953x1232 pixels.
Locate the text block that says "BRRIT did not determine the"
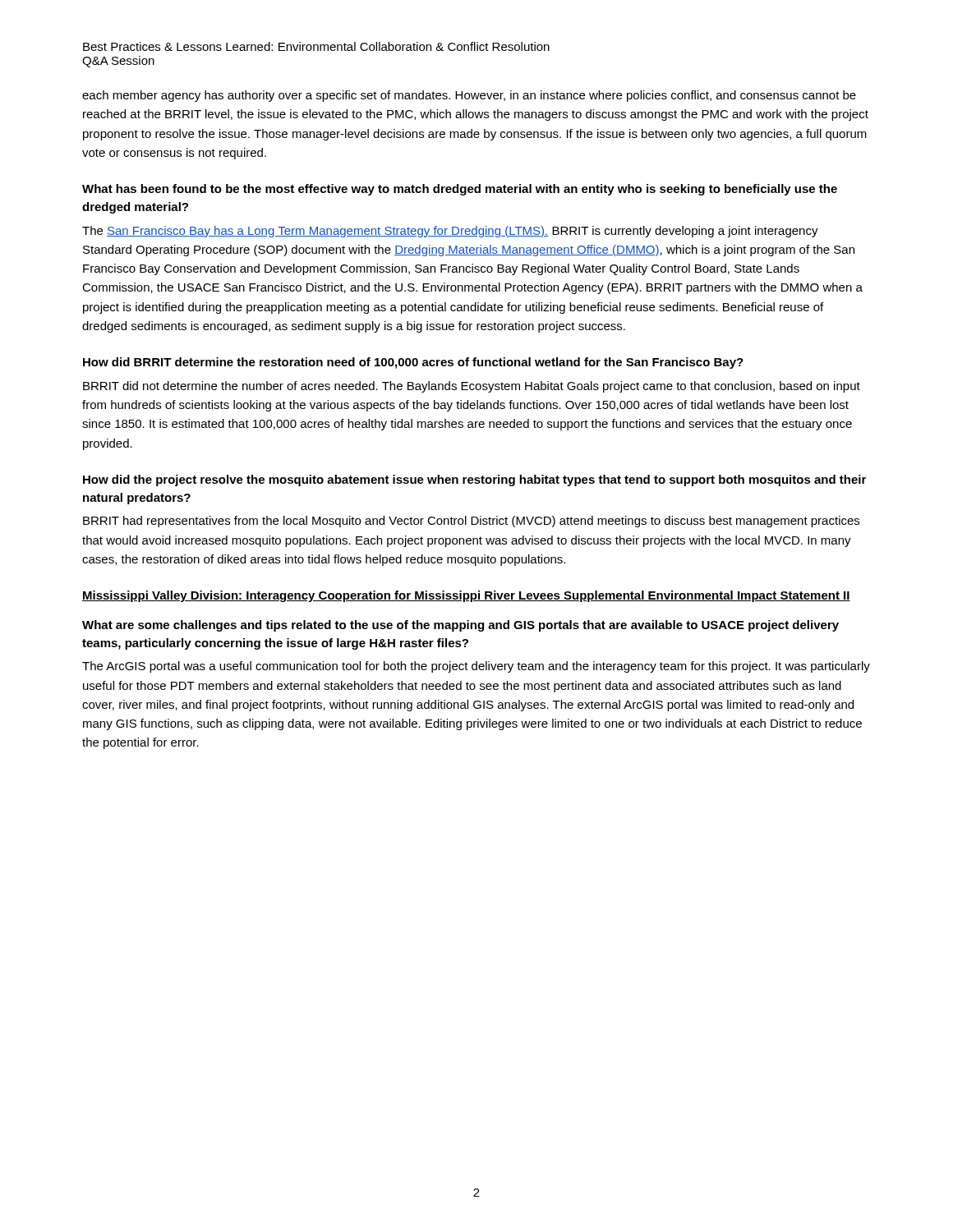pyautogui.click(x=471, y=414)
